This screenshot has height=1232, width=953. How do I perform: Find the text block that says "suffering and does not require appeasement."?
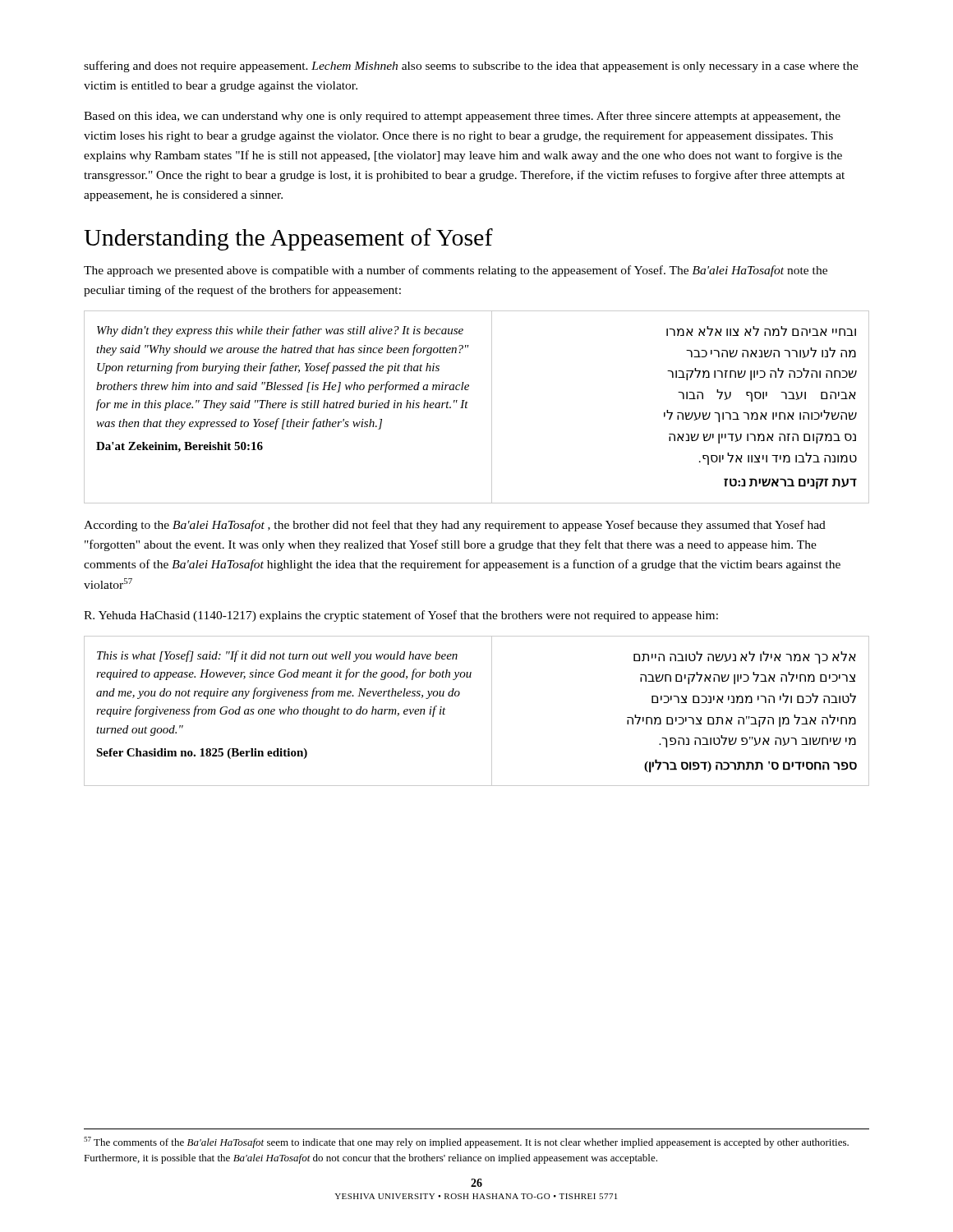tap(471, 75)
